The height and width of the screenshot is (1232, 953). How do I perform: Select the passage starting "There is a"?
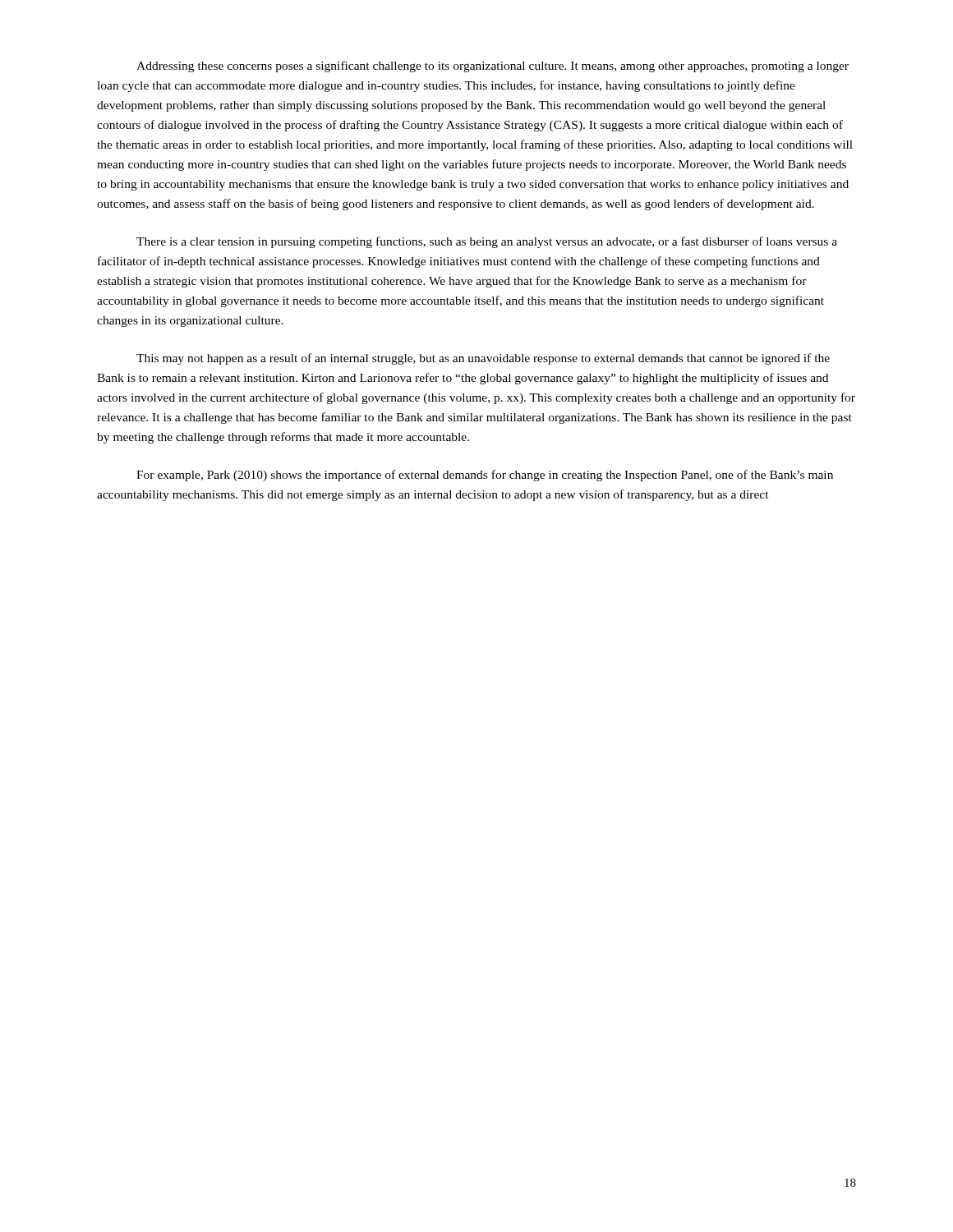pos(467,281)
